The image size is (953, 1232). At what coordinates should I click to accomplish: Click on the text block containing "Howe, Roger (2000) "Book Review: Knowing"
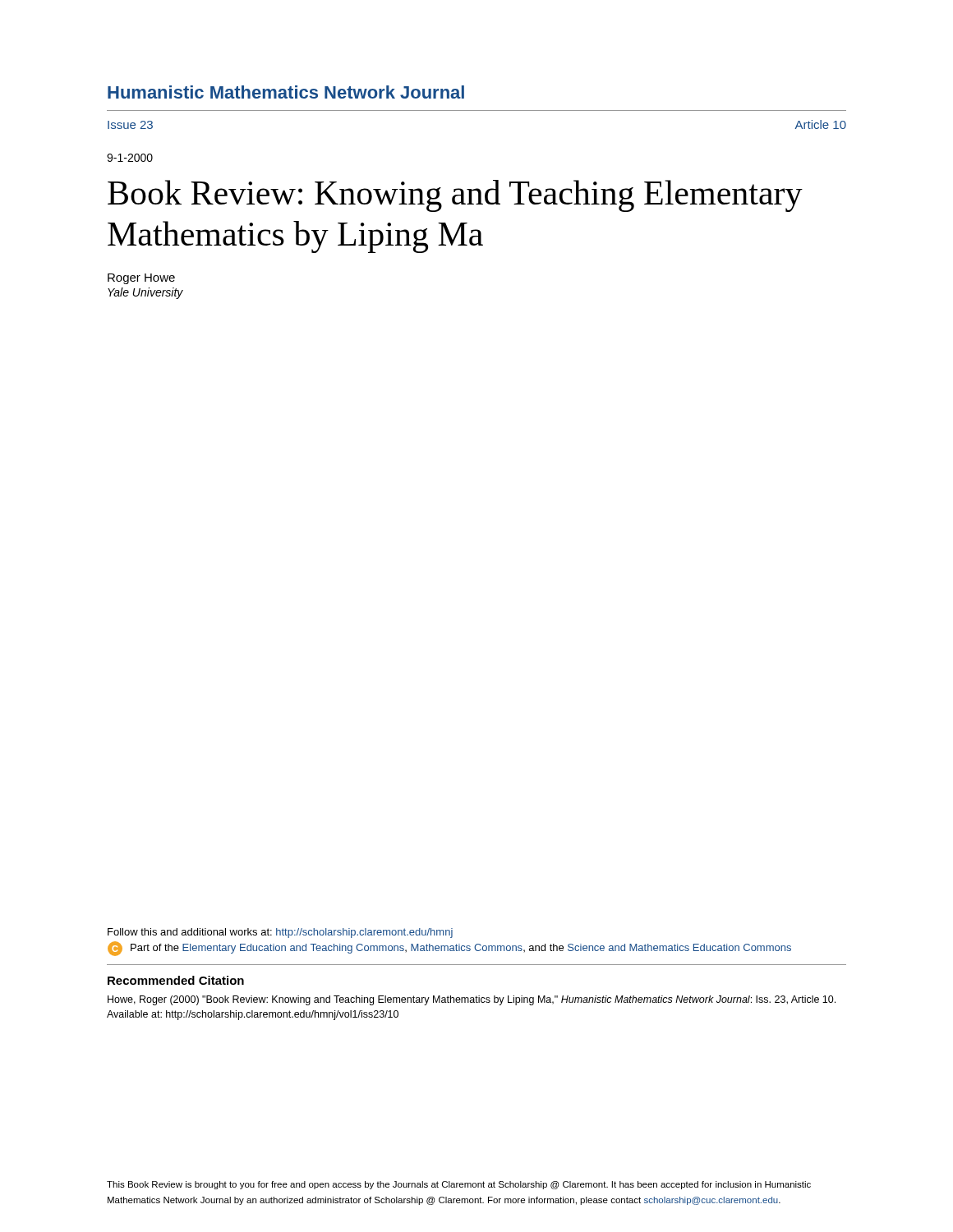coord(476,1007)
